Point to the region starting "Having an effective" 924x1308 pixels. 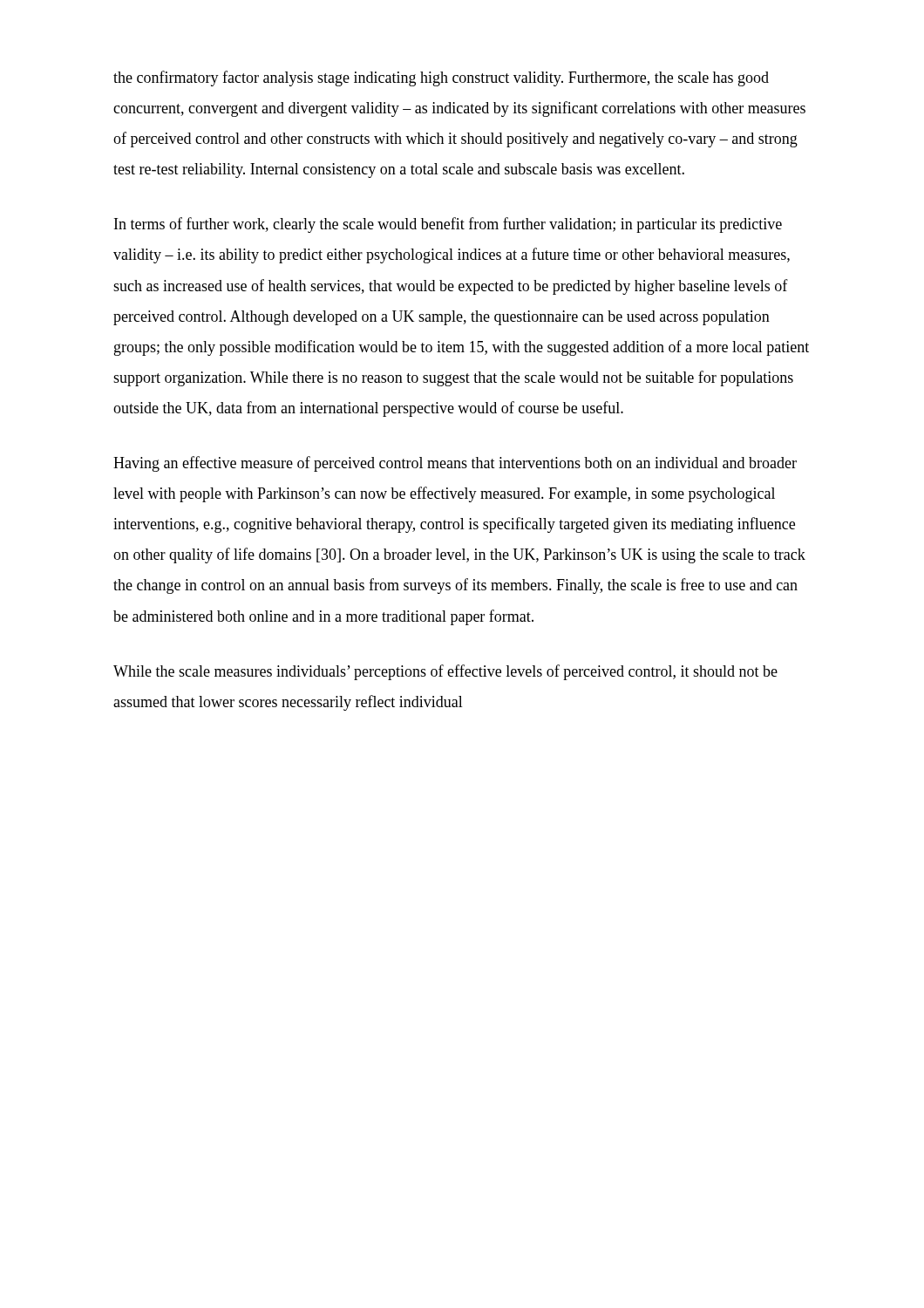click(459, 540)
